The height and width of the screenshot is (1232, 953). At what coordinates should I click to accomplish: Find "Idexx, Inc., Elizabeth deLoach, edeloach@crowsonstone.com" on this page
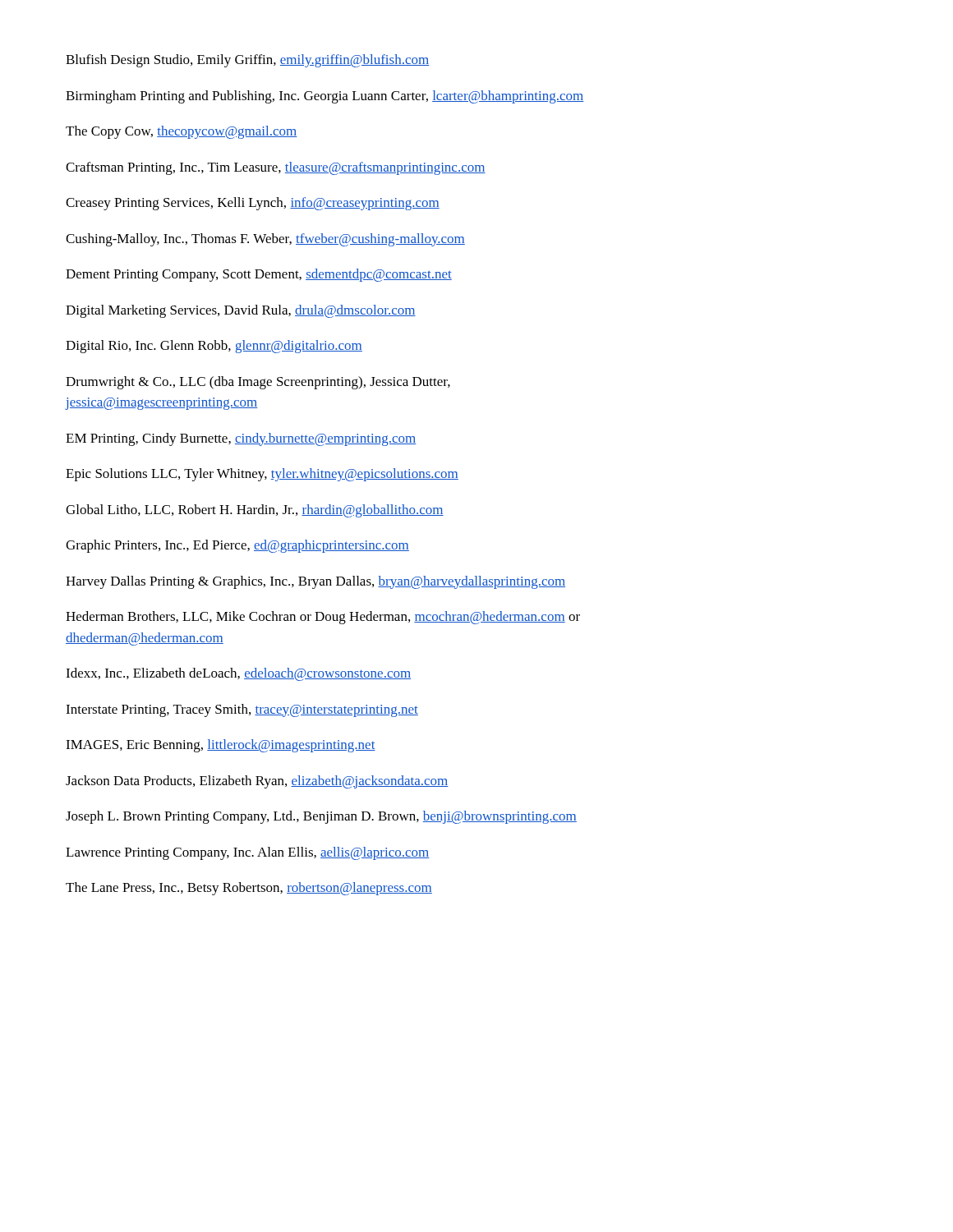pos(238,673)
